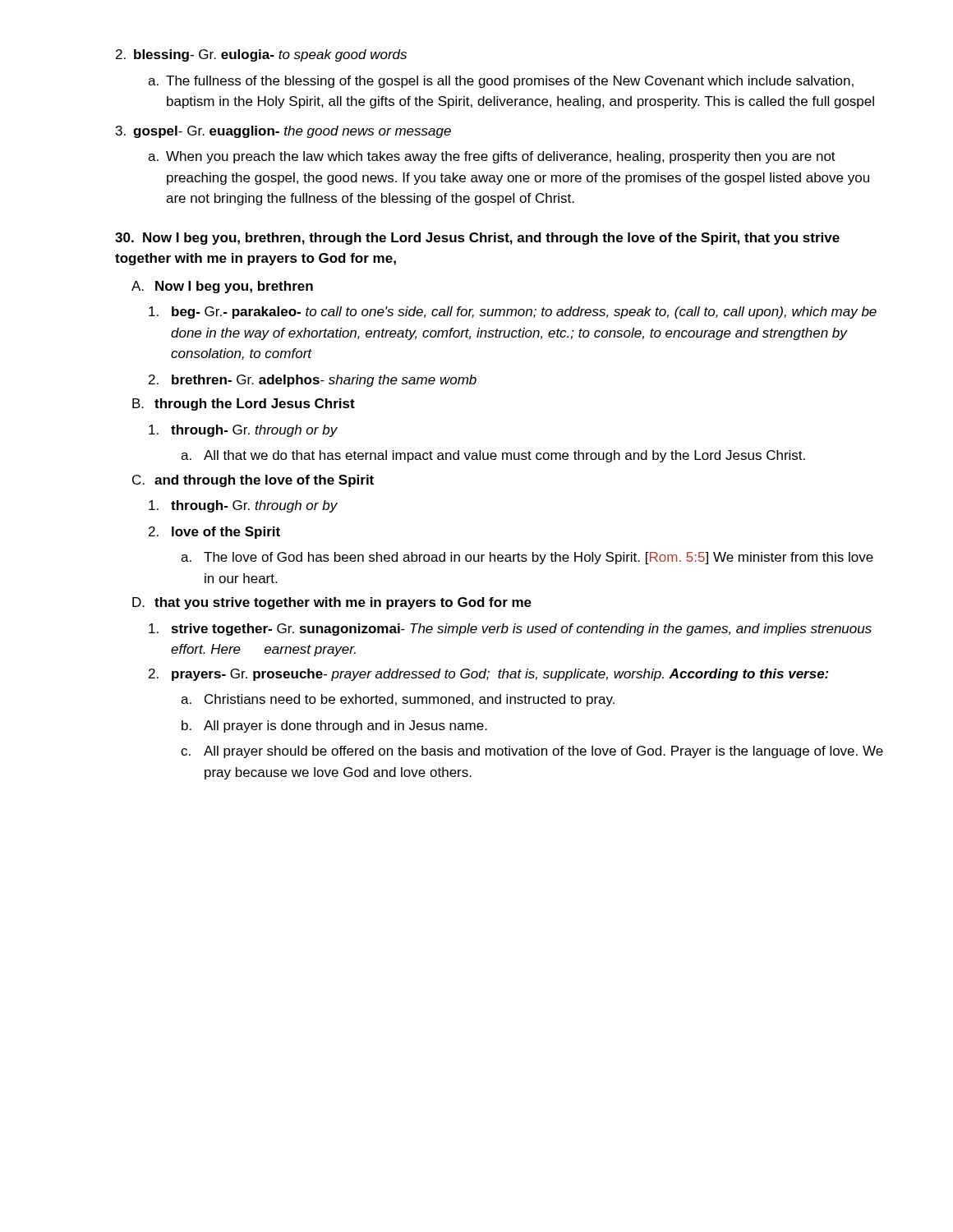Locate the text starting "2. brethren- Gr. adelphos- sharing the same womb"

312,380
